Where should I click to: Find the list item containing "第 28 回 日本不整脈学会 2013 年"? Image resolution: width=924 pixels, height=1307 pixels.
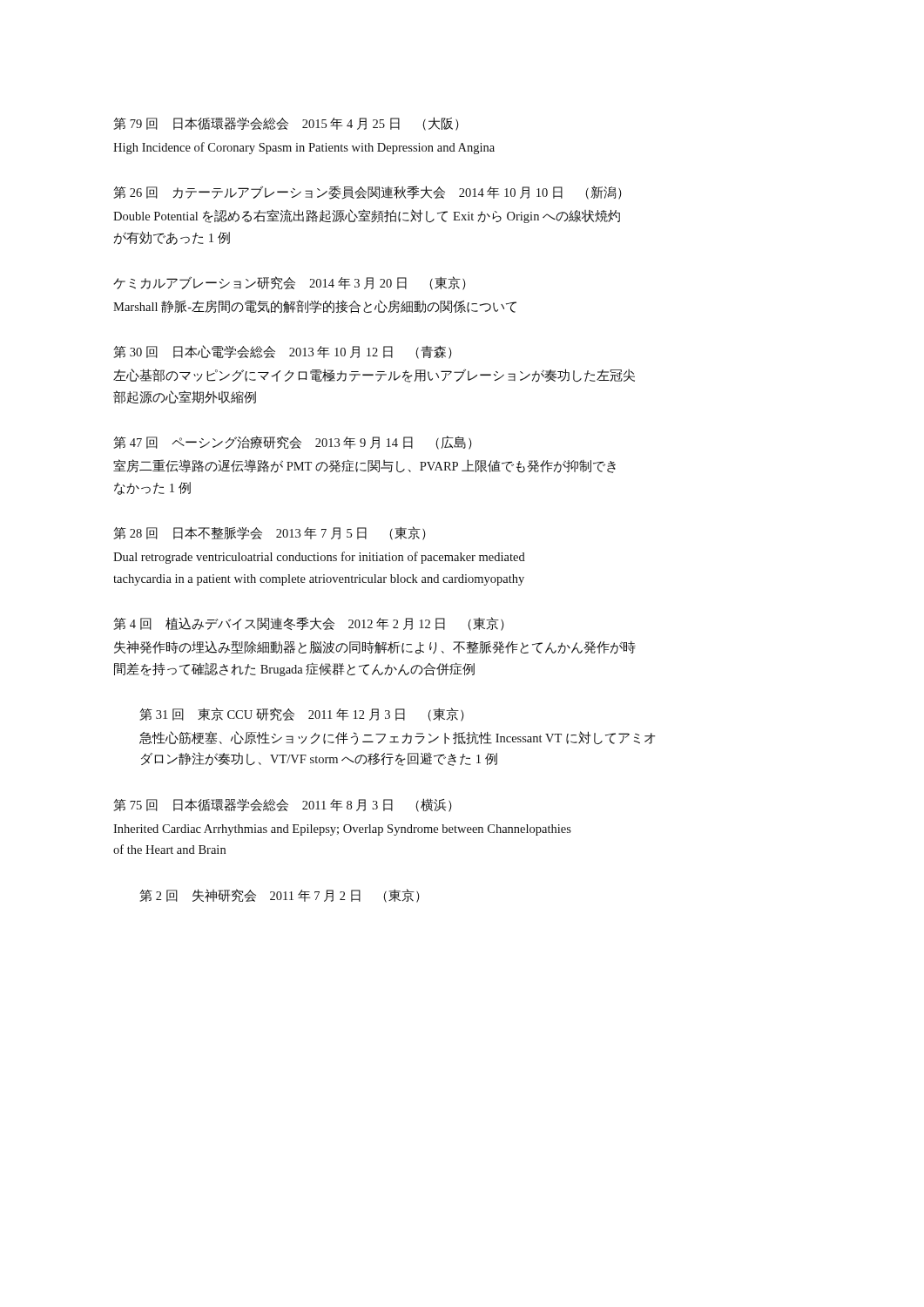462,556
